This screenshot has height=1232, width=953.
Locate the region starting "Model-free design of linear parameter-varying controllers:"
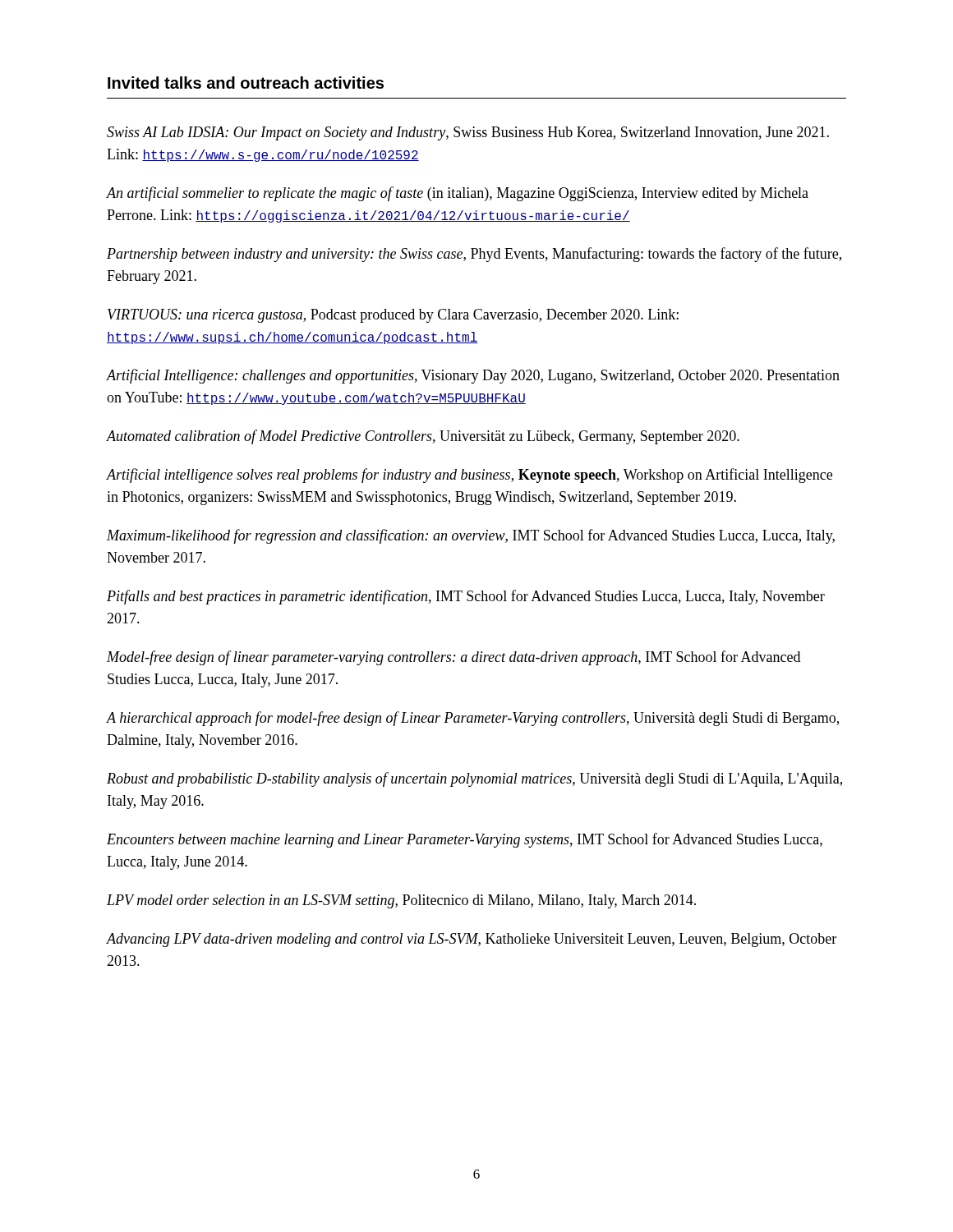[454, 668]
